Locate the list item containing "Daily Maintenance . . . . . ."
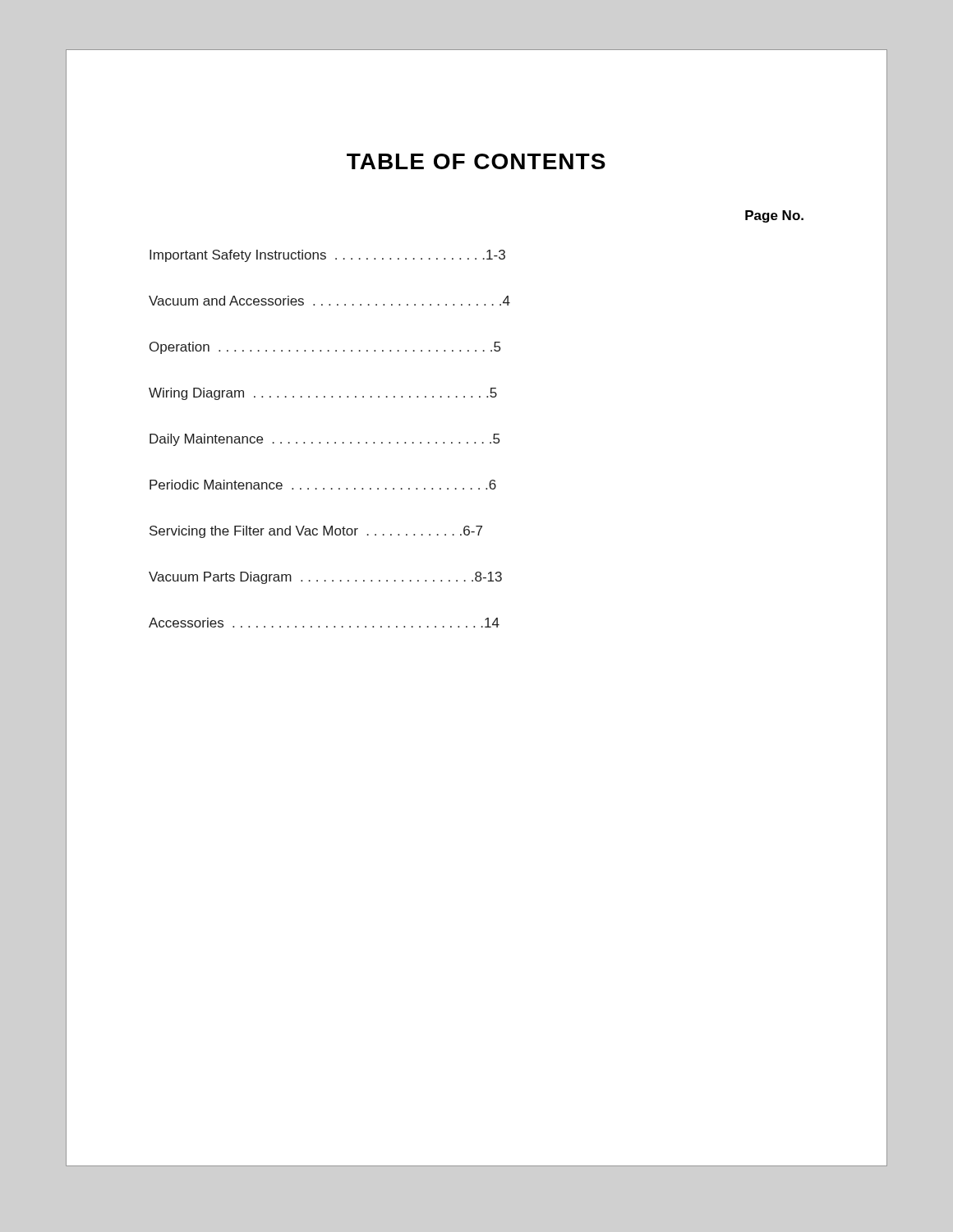Image resolution: width=953 pixels, height=1232 pixels. pos(324,439)
